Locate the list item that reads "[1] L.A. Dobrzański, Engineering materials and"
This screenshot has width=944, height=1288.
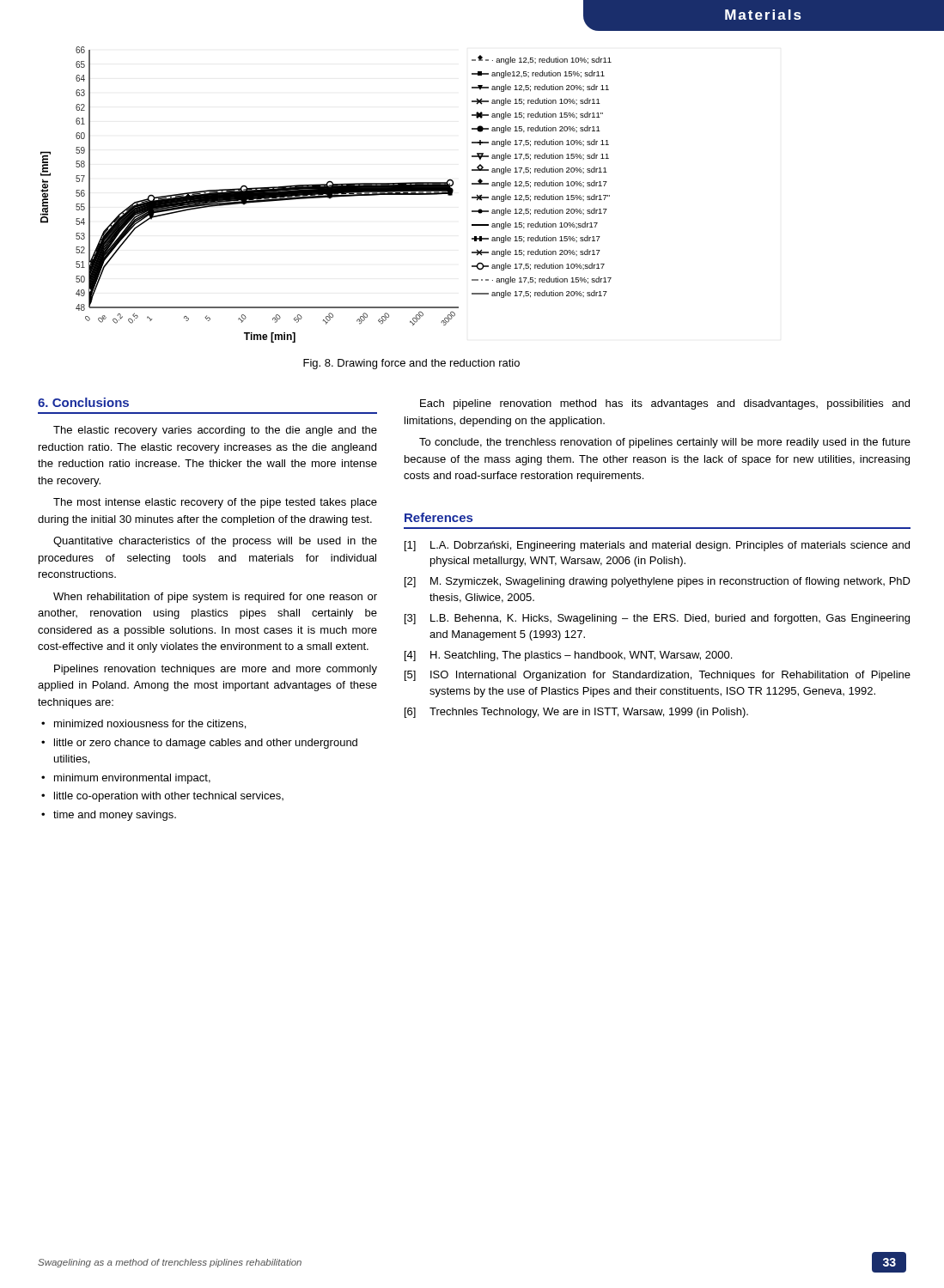point(657,552)
